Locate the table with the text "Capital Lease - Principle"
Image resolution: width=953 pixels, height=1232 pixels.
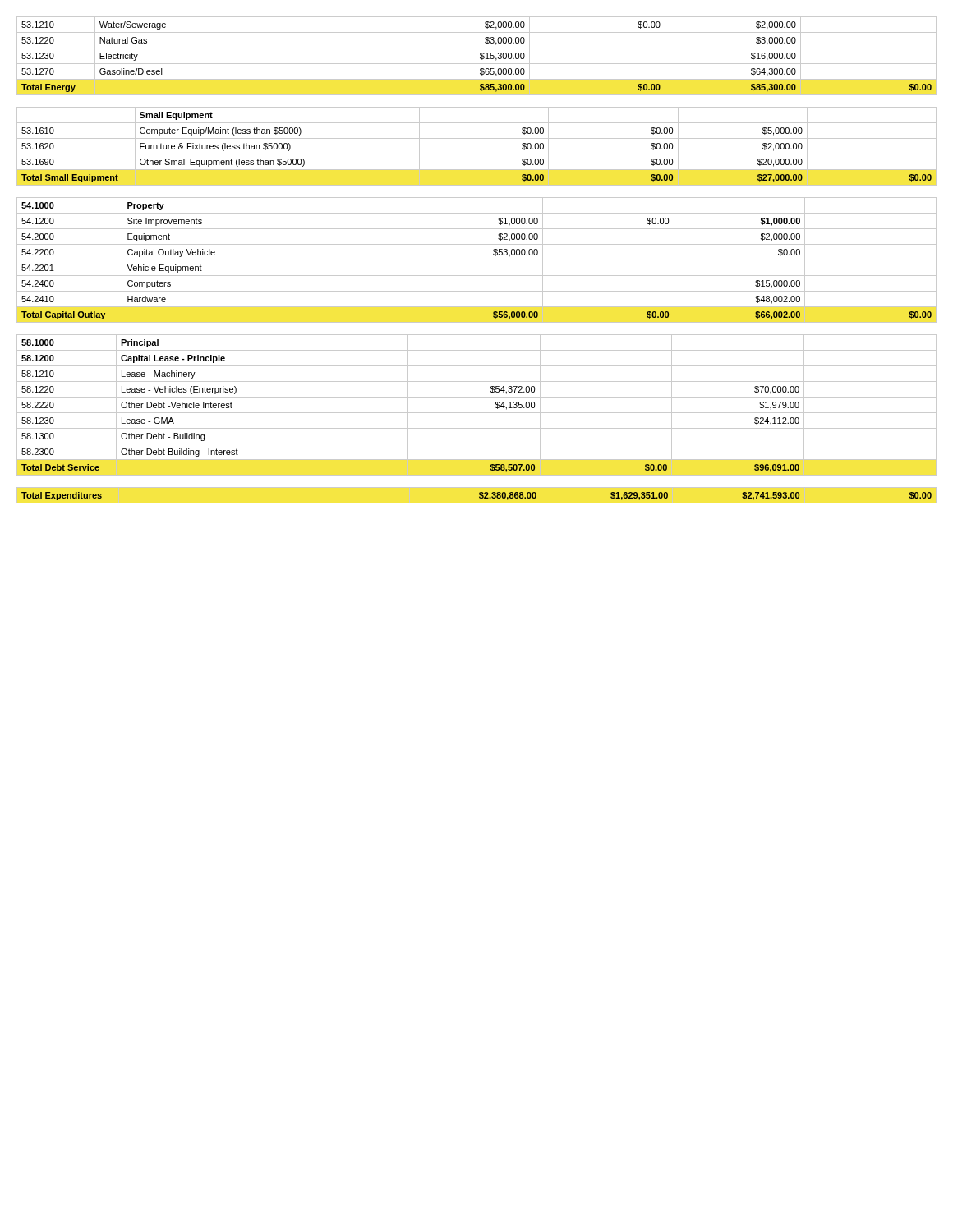[x=476, y=405]
